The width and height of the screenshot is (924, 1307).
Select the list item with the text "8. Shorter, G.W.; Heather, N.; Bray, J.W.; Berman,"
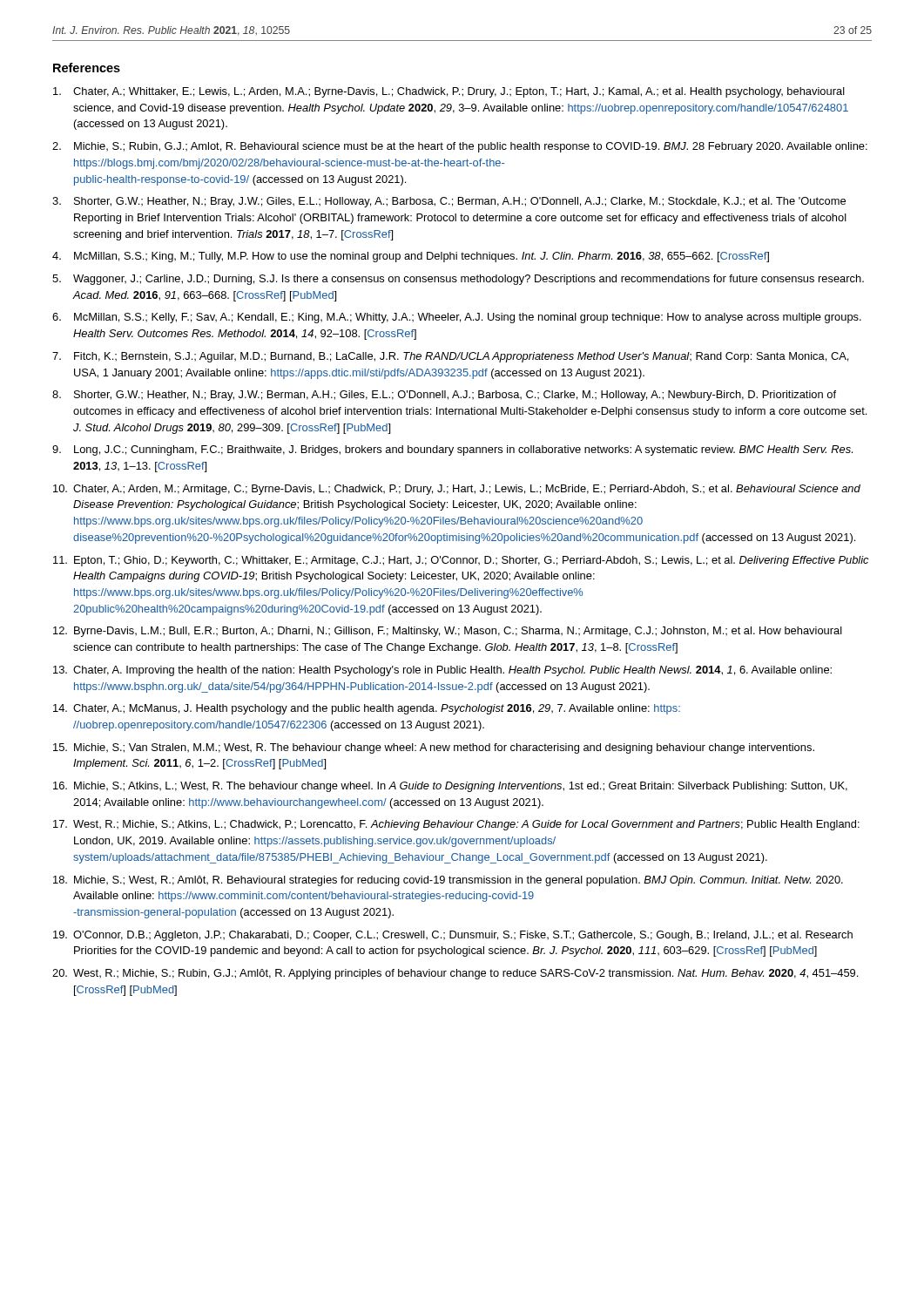[462, 412]
